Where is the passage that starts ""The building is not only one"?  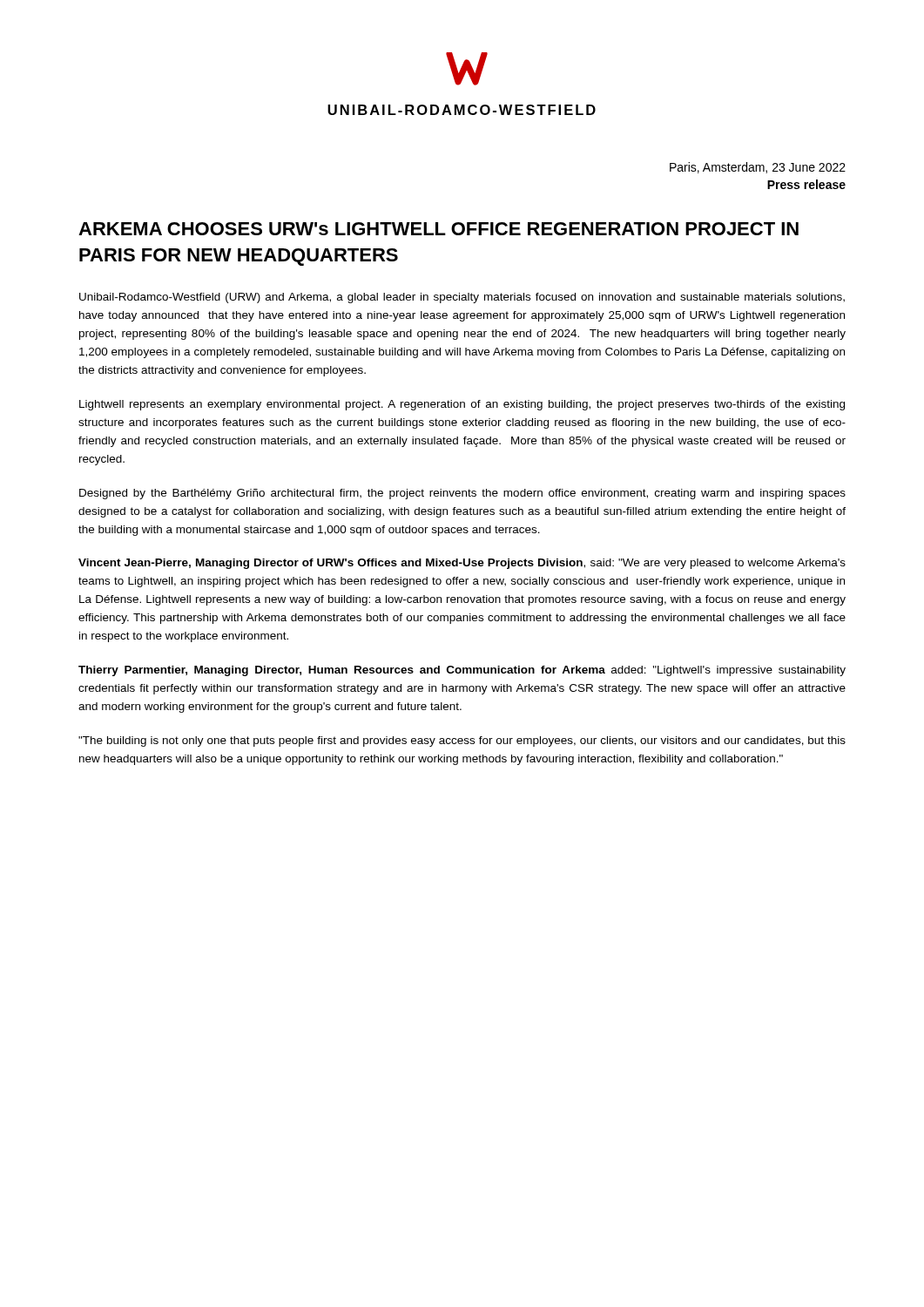pos(462,749)
